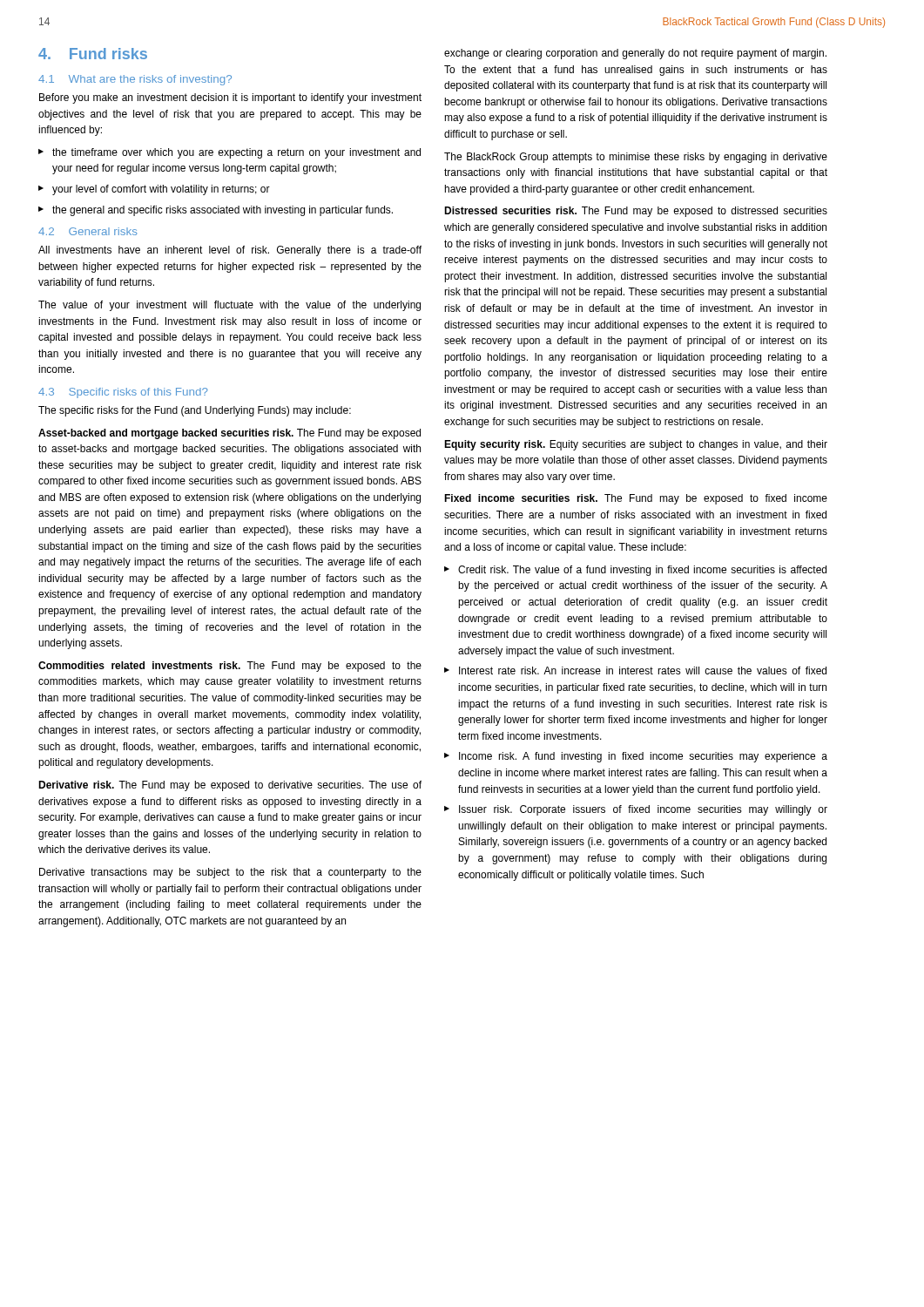The height and width of the screenshot is (1307, 924).
Task: Point to the passage starting "Interest rate risk. An increase in interest"
Action: [643, 704]
